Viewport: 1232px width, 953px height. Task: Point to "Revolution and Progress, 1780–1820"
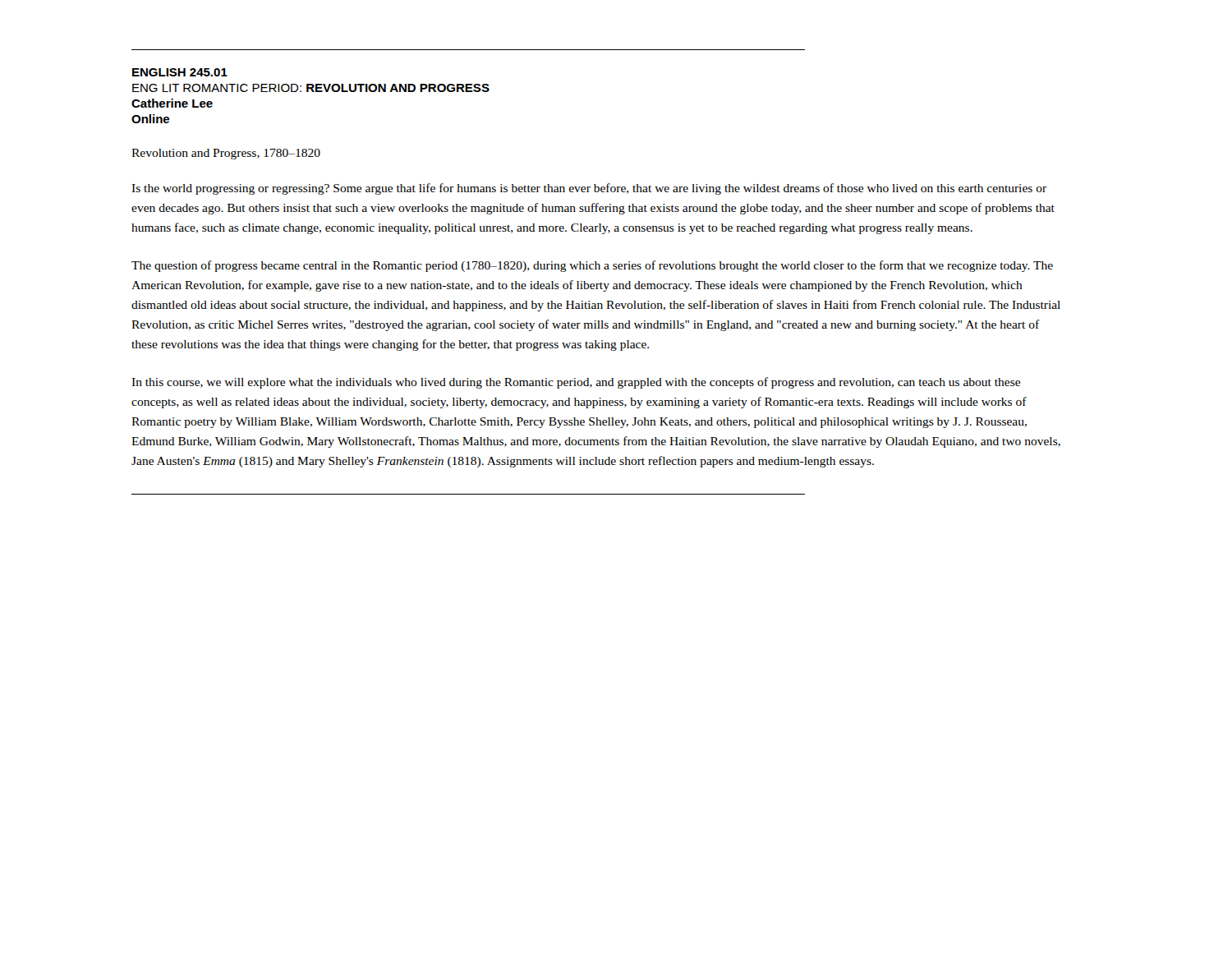pos(226,152)
